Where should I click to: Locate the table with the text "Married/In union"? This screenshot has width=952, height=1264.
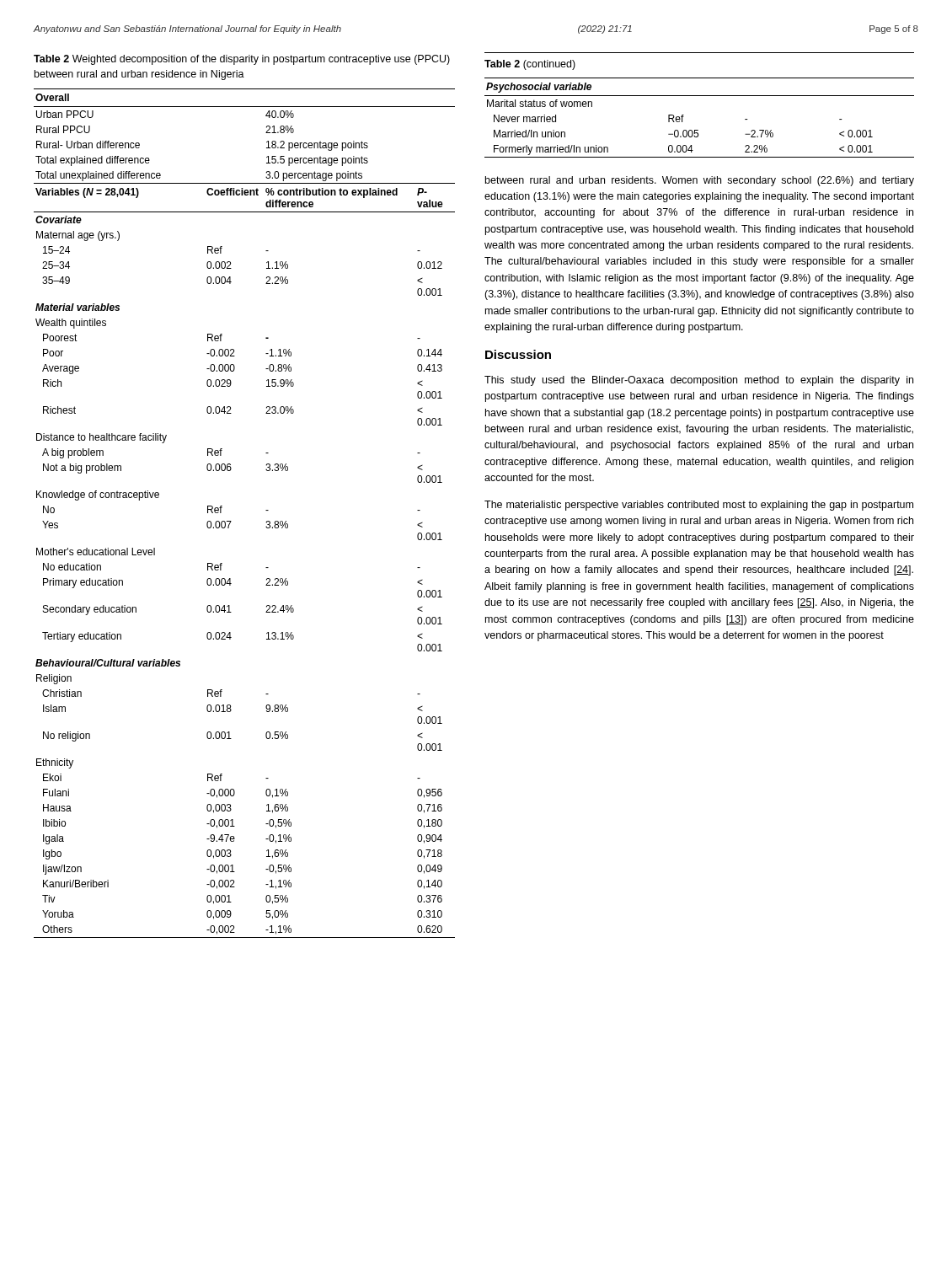point(699,117)
